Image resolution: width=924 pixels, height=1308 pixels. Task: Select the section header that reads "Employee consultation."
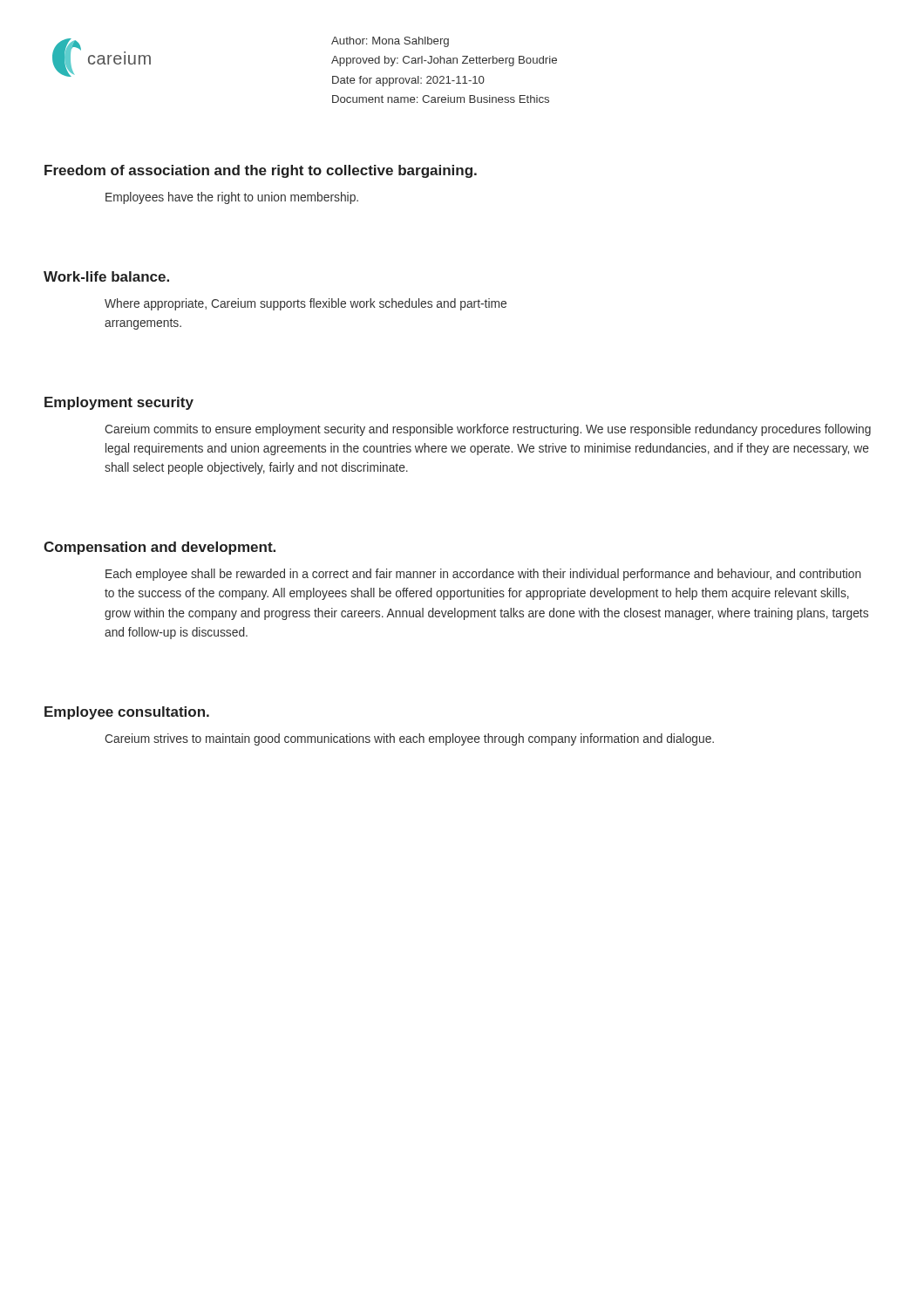point(127,712)
